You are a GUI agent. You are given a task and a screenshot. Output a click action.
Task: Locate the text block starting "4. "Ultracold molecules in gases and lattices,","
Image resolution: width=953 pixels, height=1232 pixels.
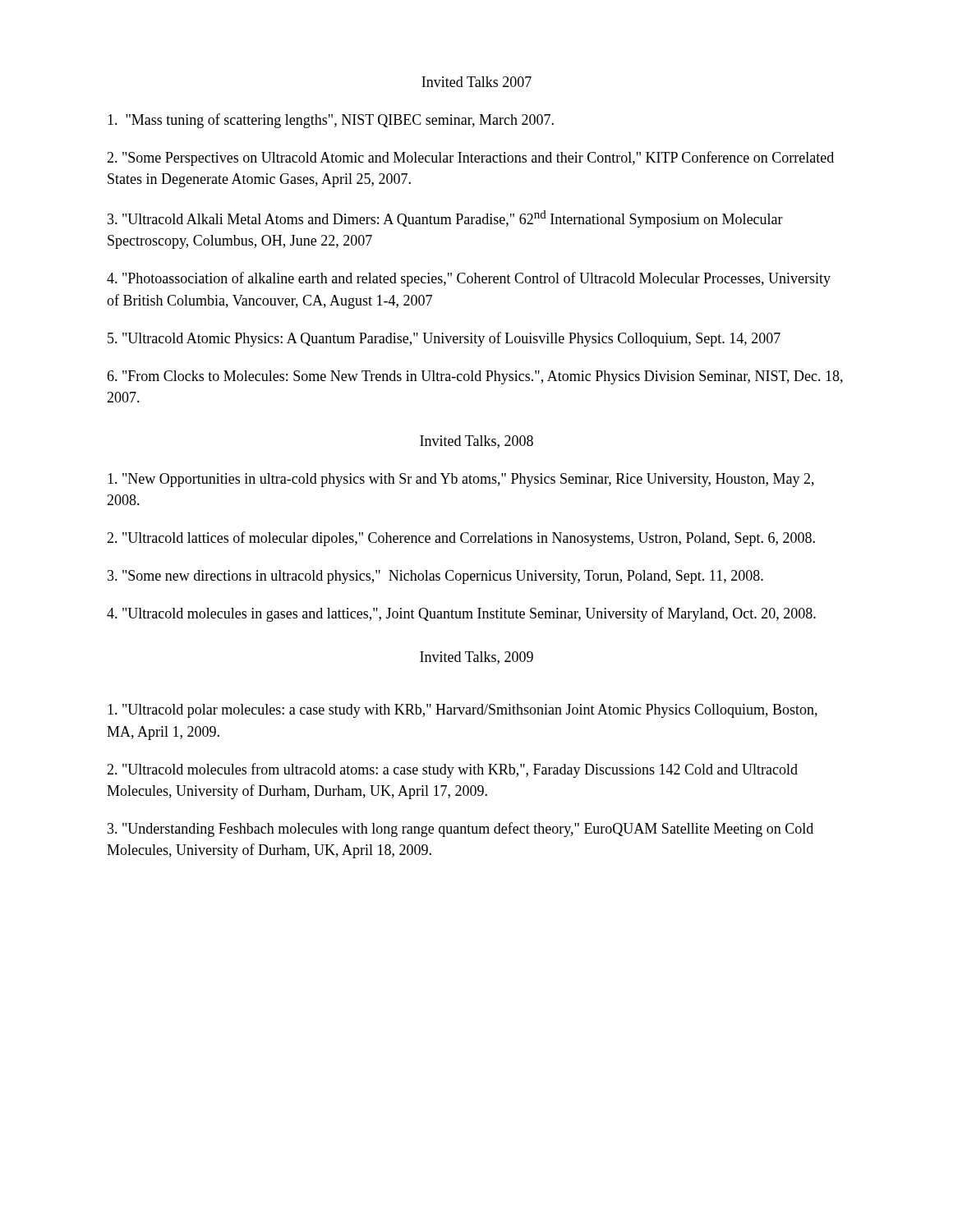tap(462, 614)
